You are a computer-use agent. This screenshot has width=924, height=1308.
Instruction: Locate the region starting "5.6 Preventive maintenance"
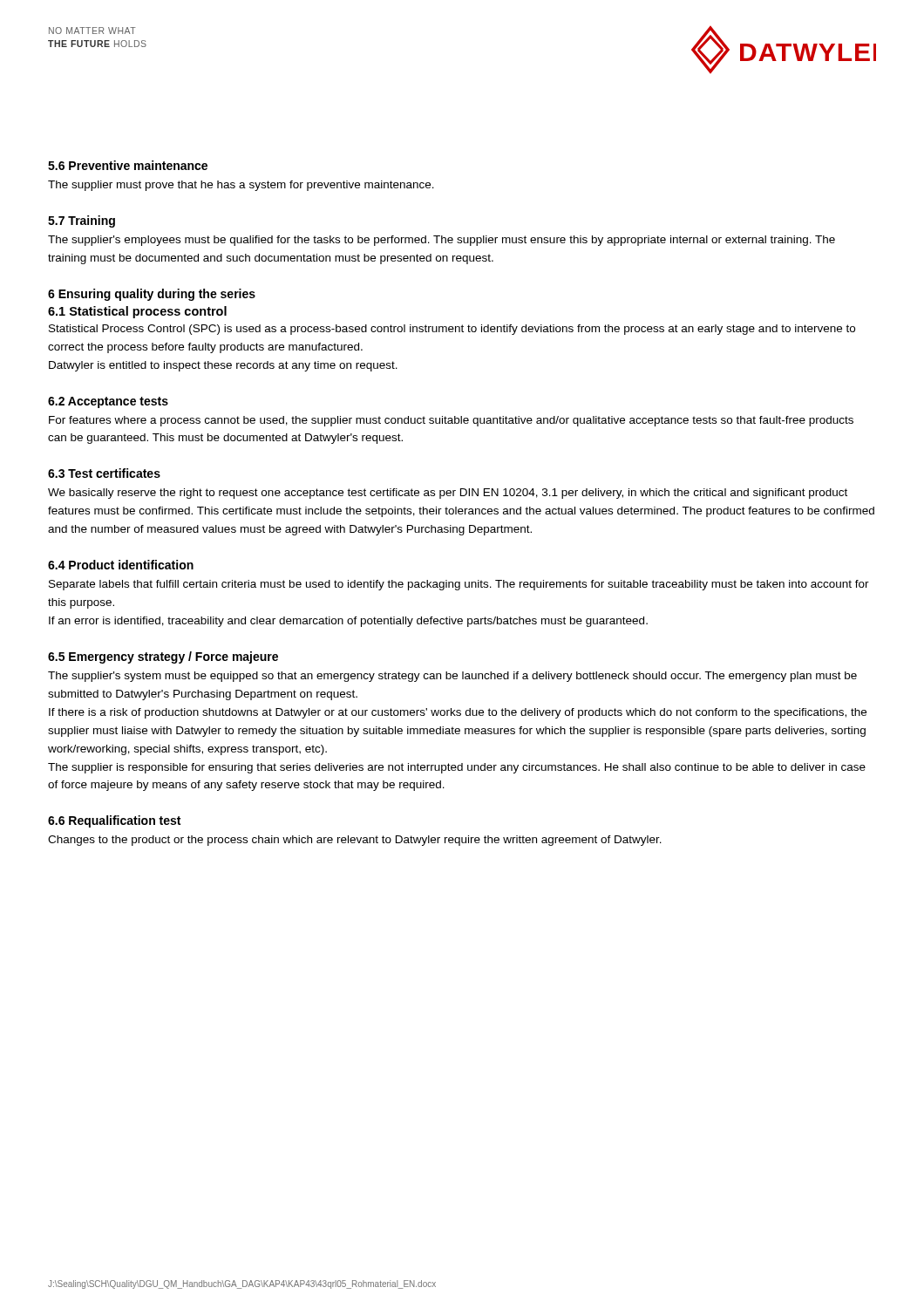coord(128,166)
